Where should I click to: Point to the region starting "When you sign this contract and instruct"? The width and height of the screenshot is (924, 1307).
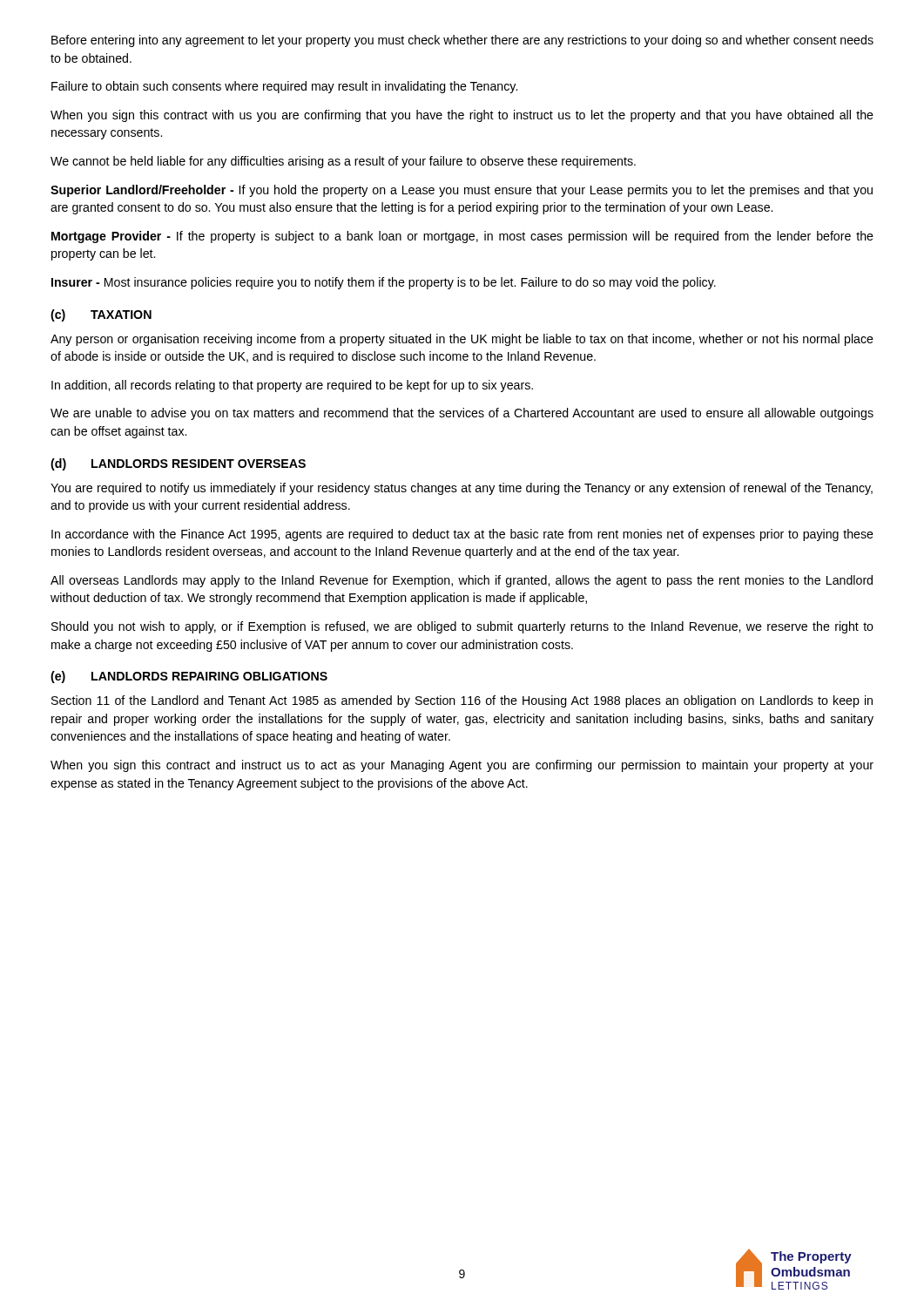(462, 774)
